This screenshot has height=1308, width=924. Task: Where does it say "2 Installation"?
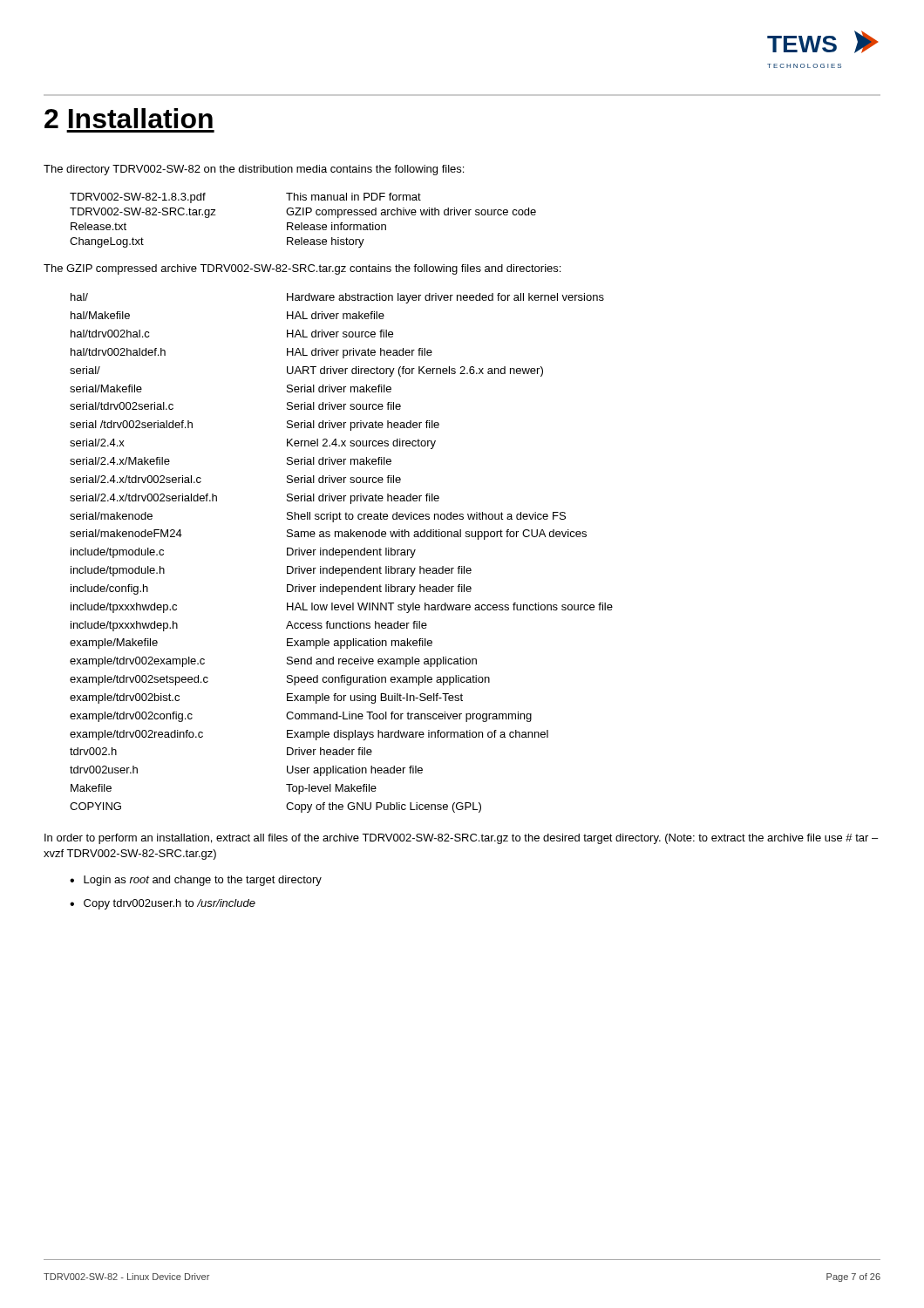tap(129, 119)
